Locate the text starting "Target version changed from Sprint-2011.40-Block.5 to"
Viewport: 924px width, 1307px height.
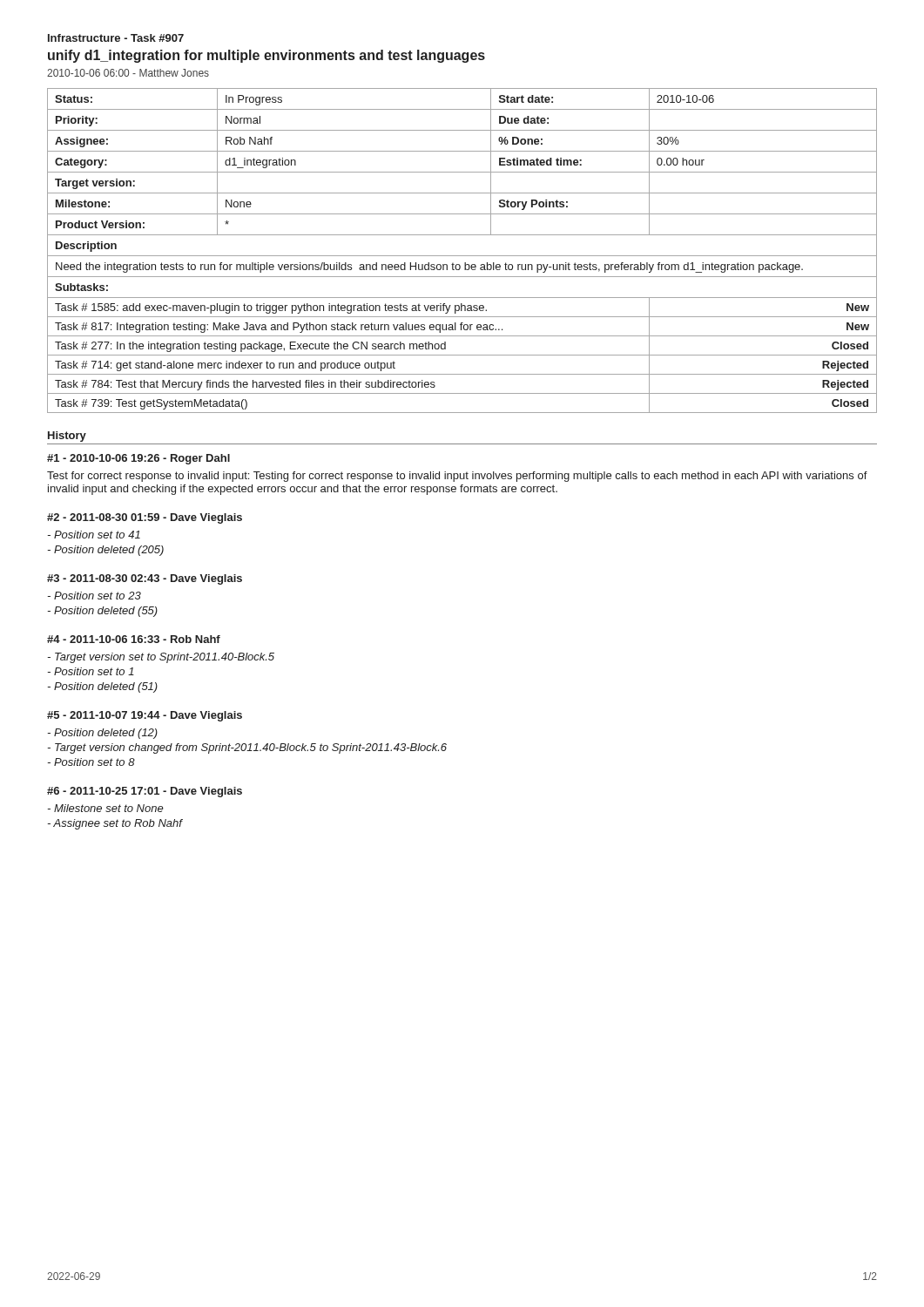coord(247,747)
